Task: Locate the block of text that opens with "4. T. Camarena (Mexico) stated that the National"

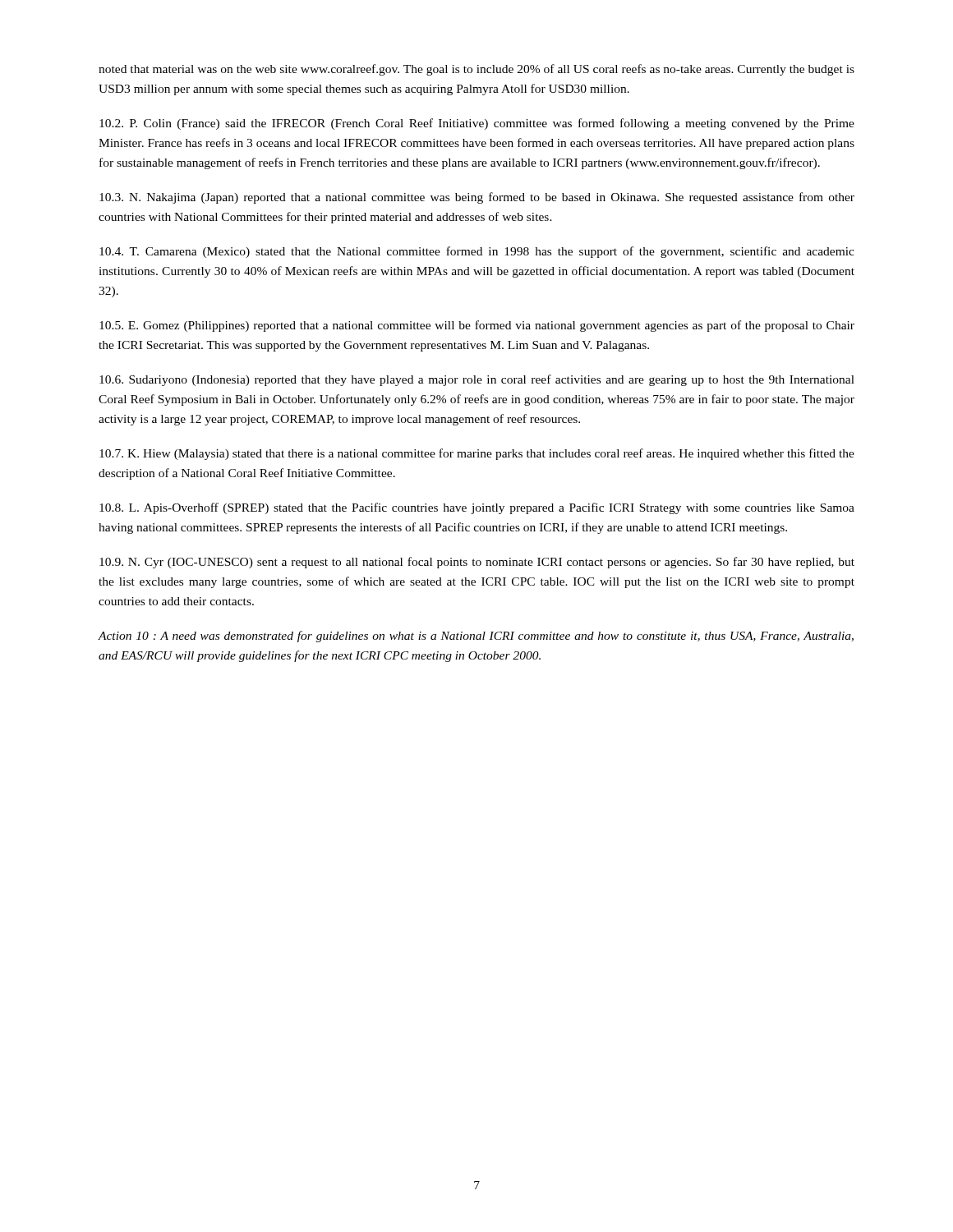Action: 476,271
